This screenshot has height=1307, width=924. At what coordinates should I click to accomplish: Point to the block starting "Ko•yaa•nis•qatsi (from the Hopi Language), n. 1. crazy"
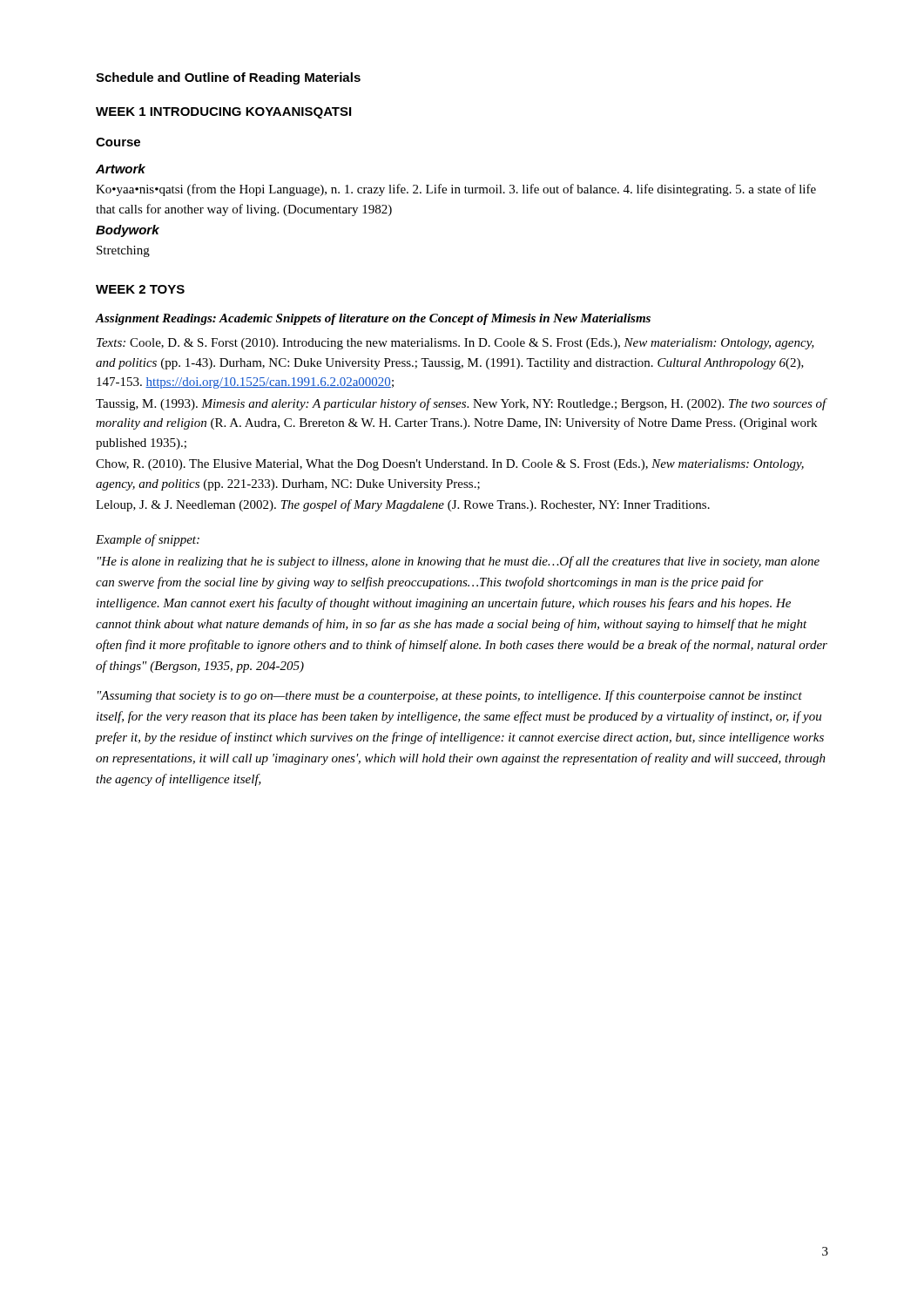[x=456, y=199]
